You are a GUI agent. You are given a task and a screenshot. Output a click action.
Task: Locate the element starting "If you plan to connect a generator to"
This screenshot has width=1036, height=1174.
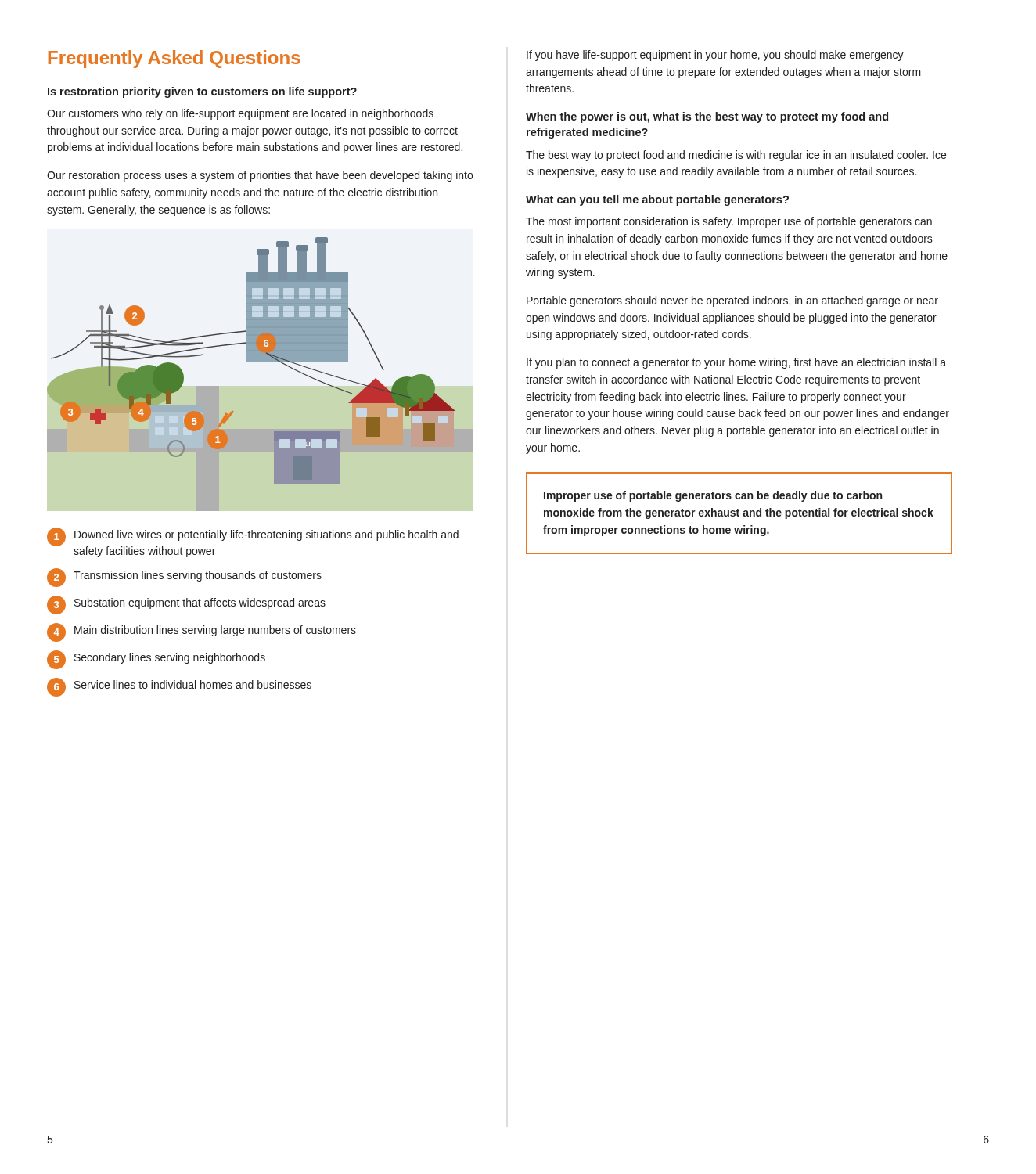[737, 405]
